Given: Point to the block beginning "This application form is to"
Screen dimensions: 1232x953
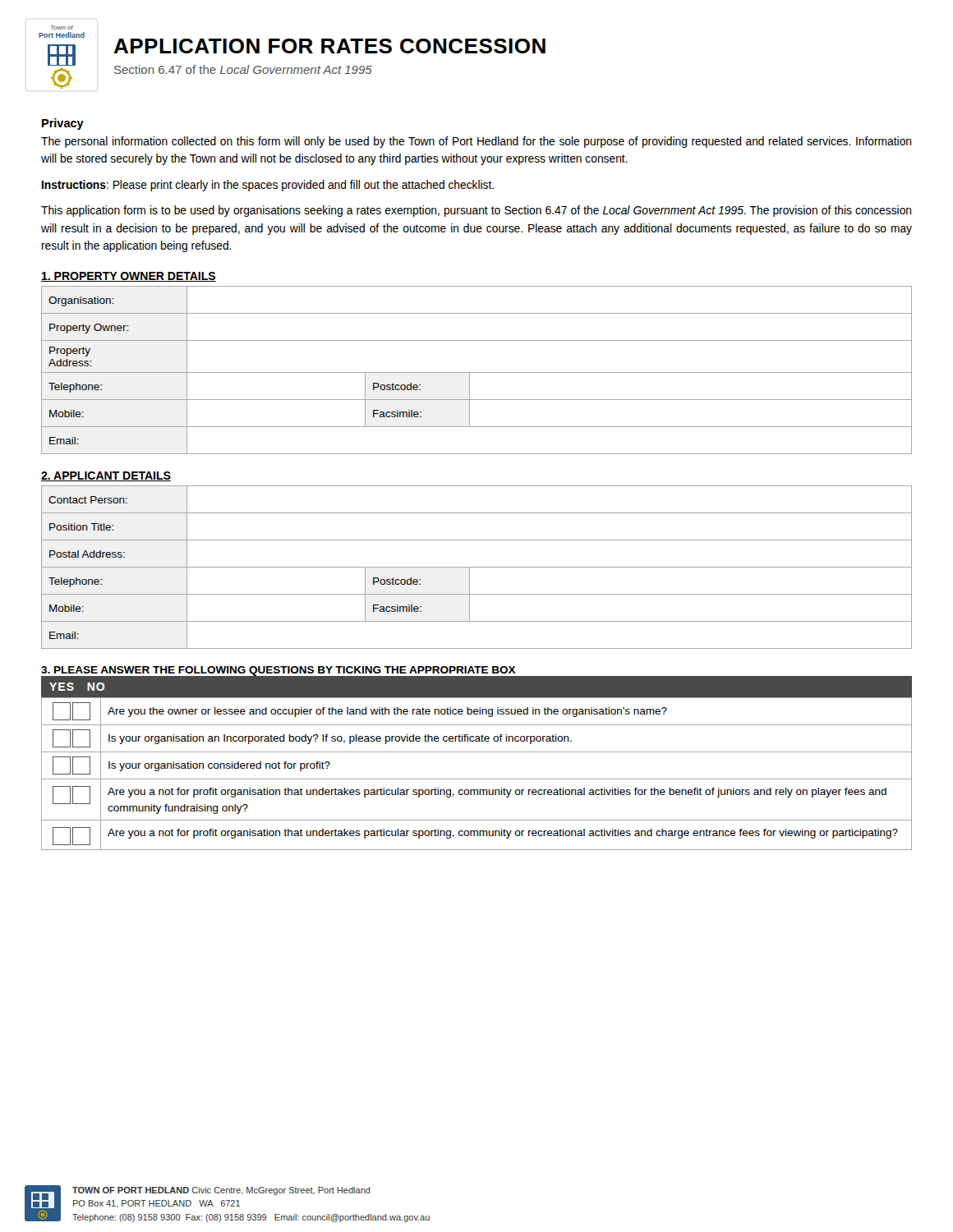Looking at the screenshot, I should tap(476, 228).
